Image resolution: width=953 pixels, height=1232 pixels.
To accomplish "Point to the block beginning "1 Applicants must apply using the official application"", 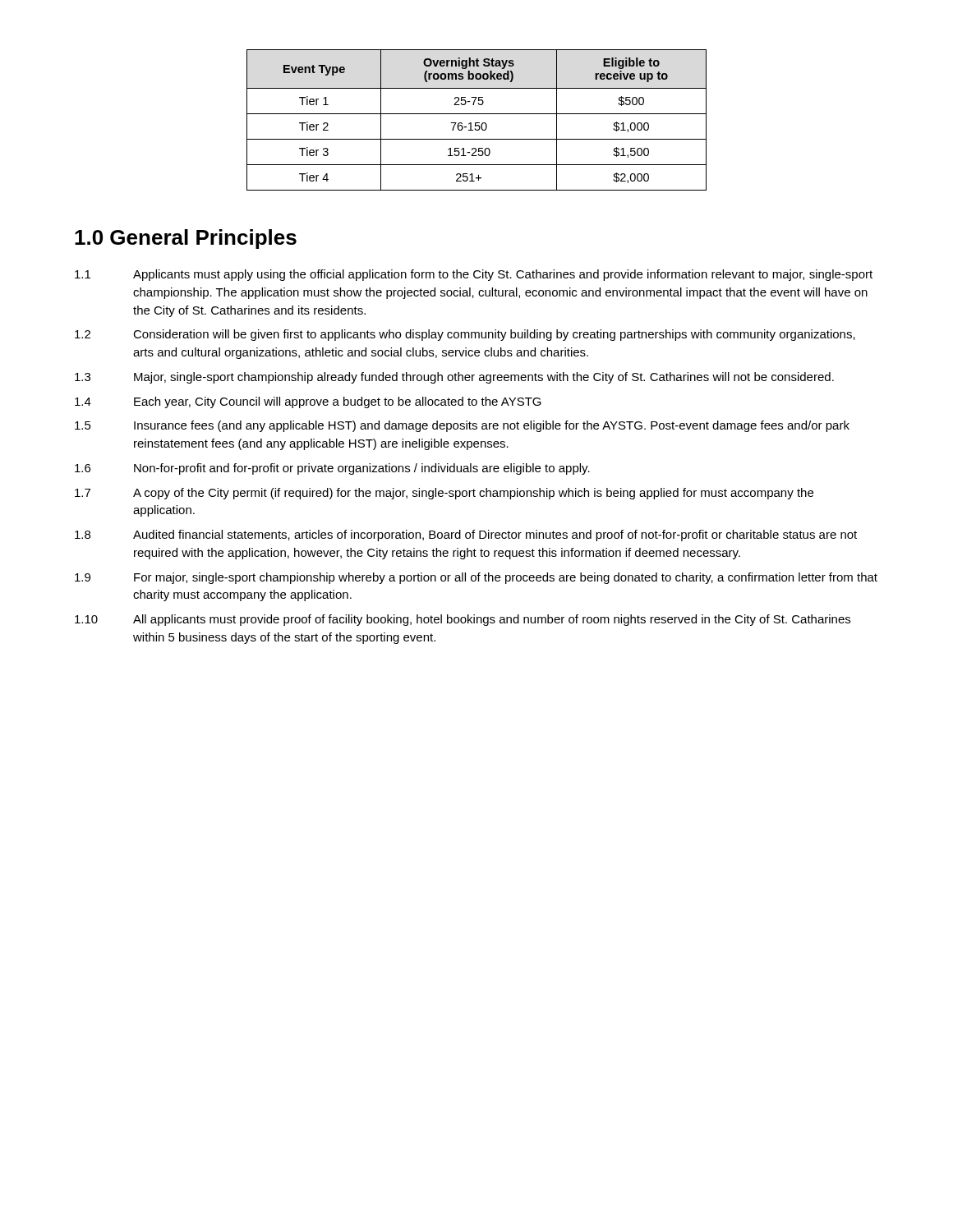I will pos(476,292).
